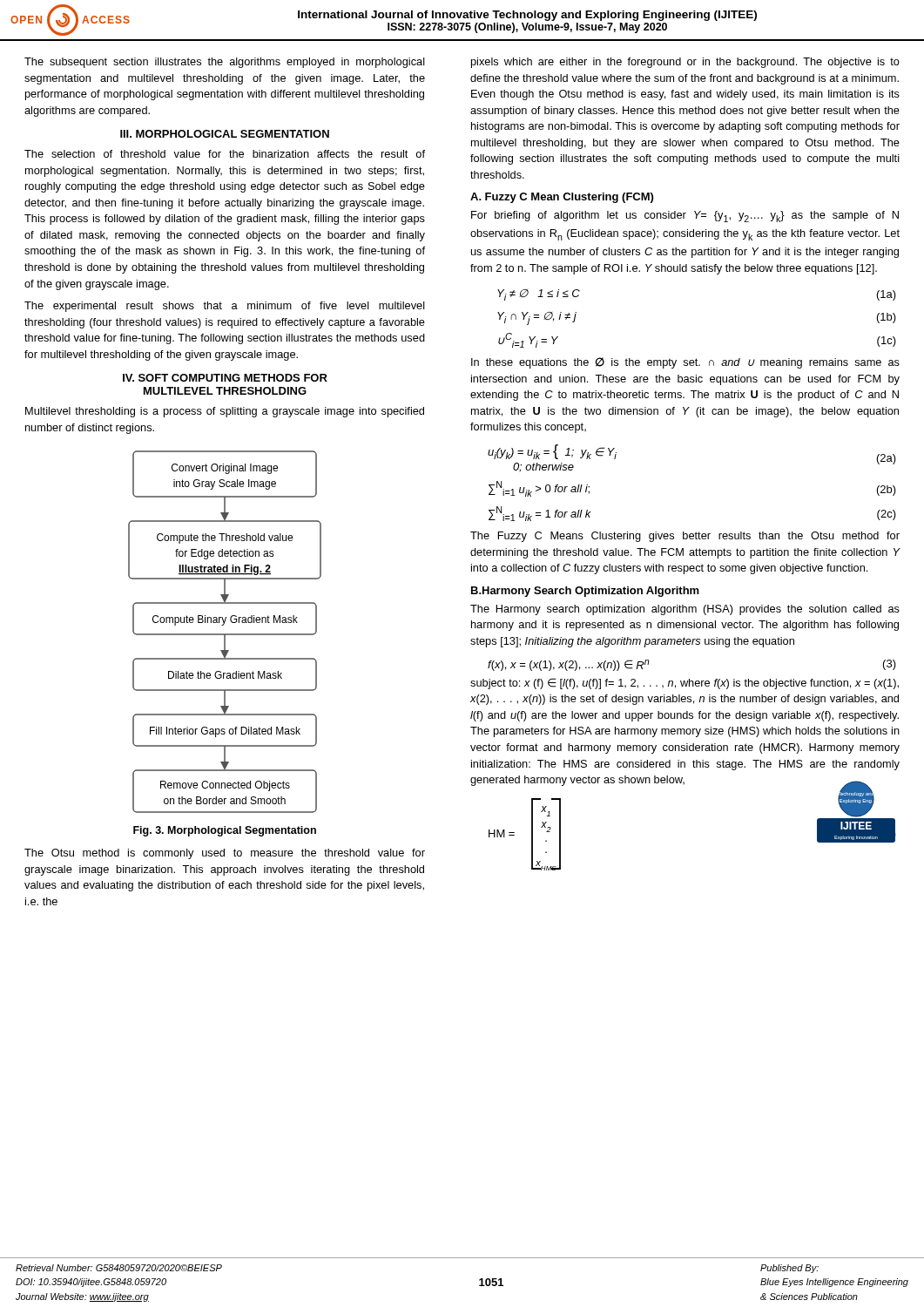Click on the flowchart
Image resolution: width=924 pixels, height=1307 pixels.
click(225, 630)
